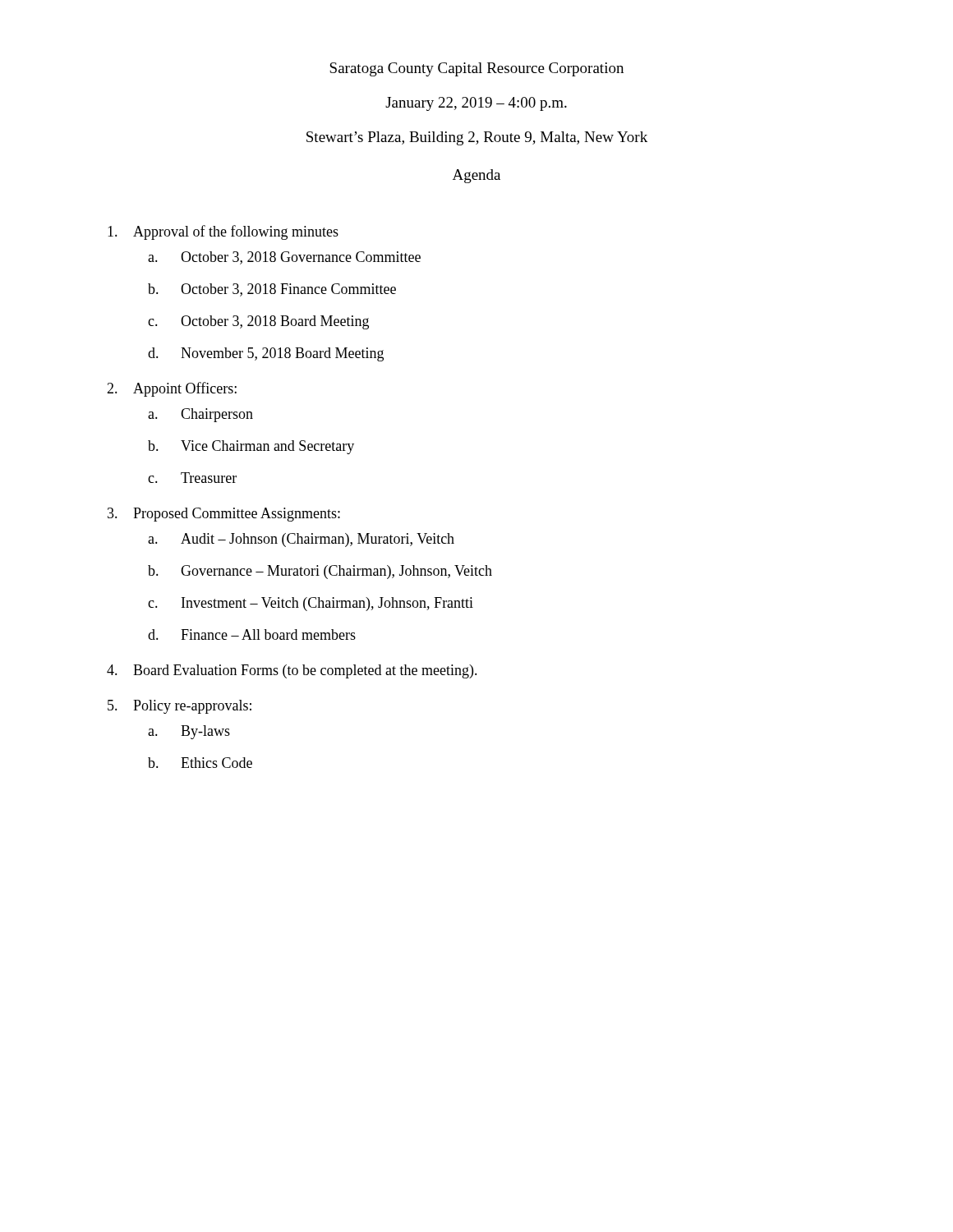Find the text block starting "5. Policy re-approvals:"

[x=180, y=706]
